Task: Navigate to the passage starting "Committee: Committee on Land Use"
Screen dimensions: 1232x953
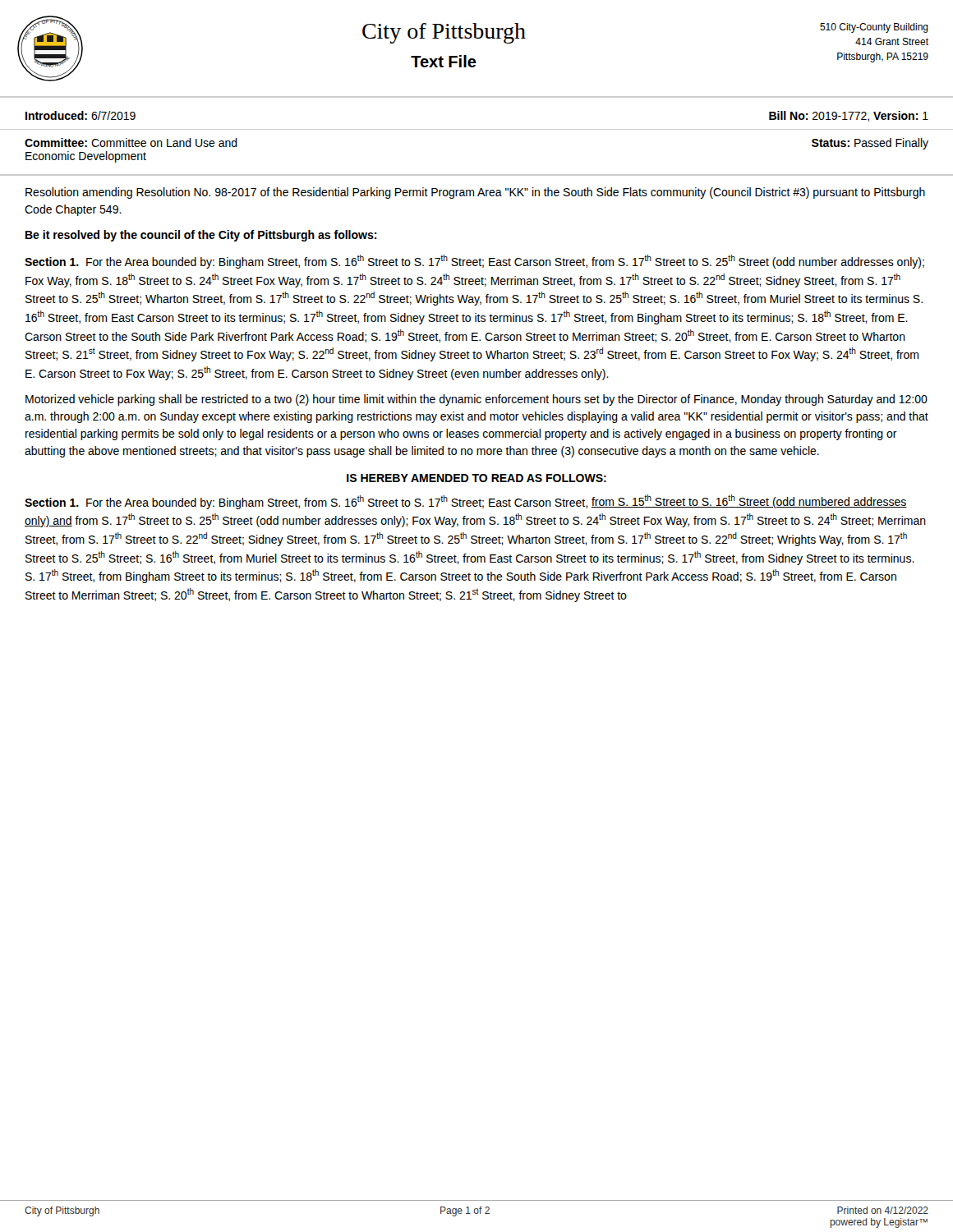Action: [131, 150]
